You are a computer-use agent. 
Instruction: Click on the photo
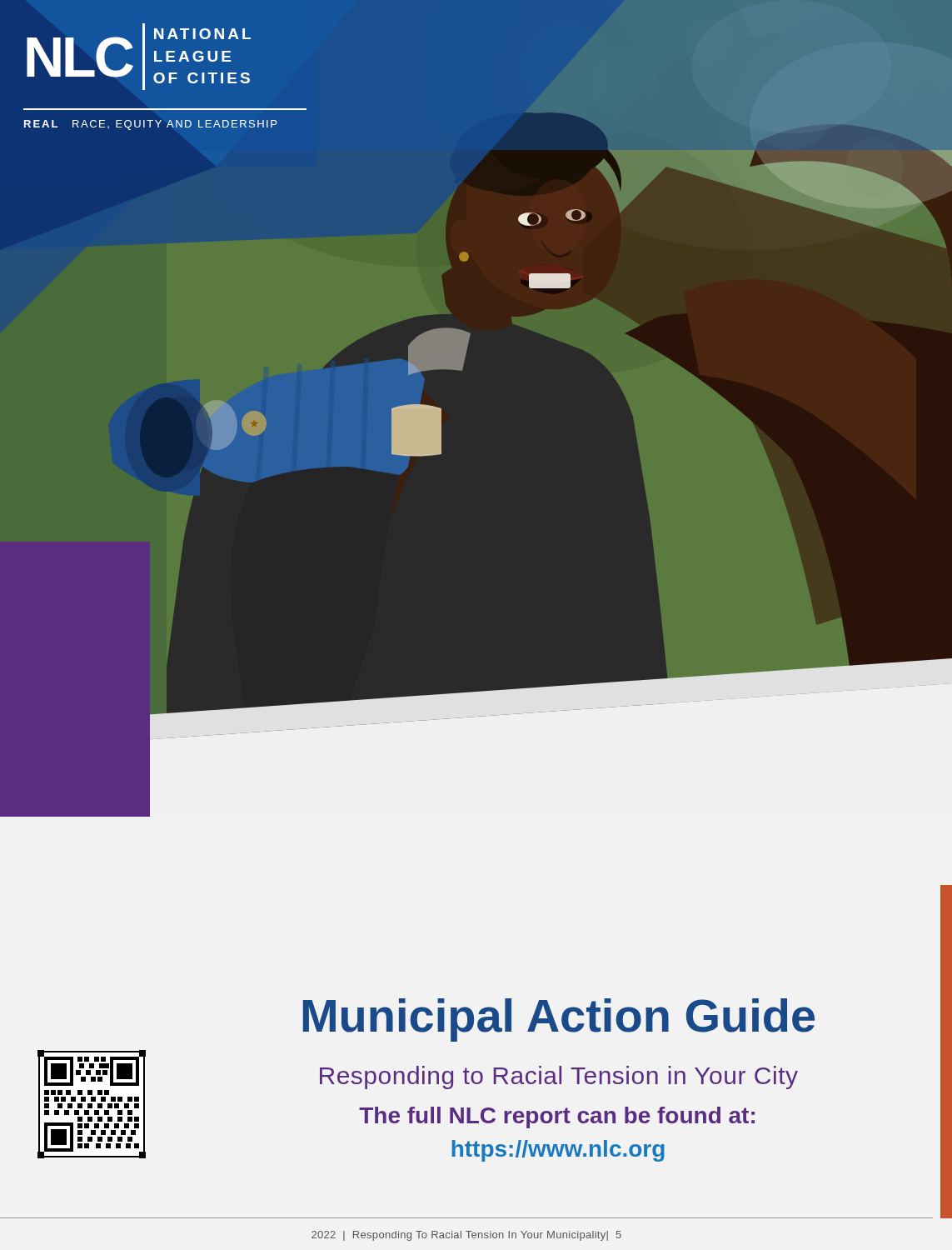[476, 412]
